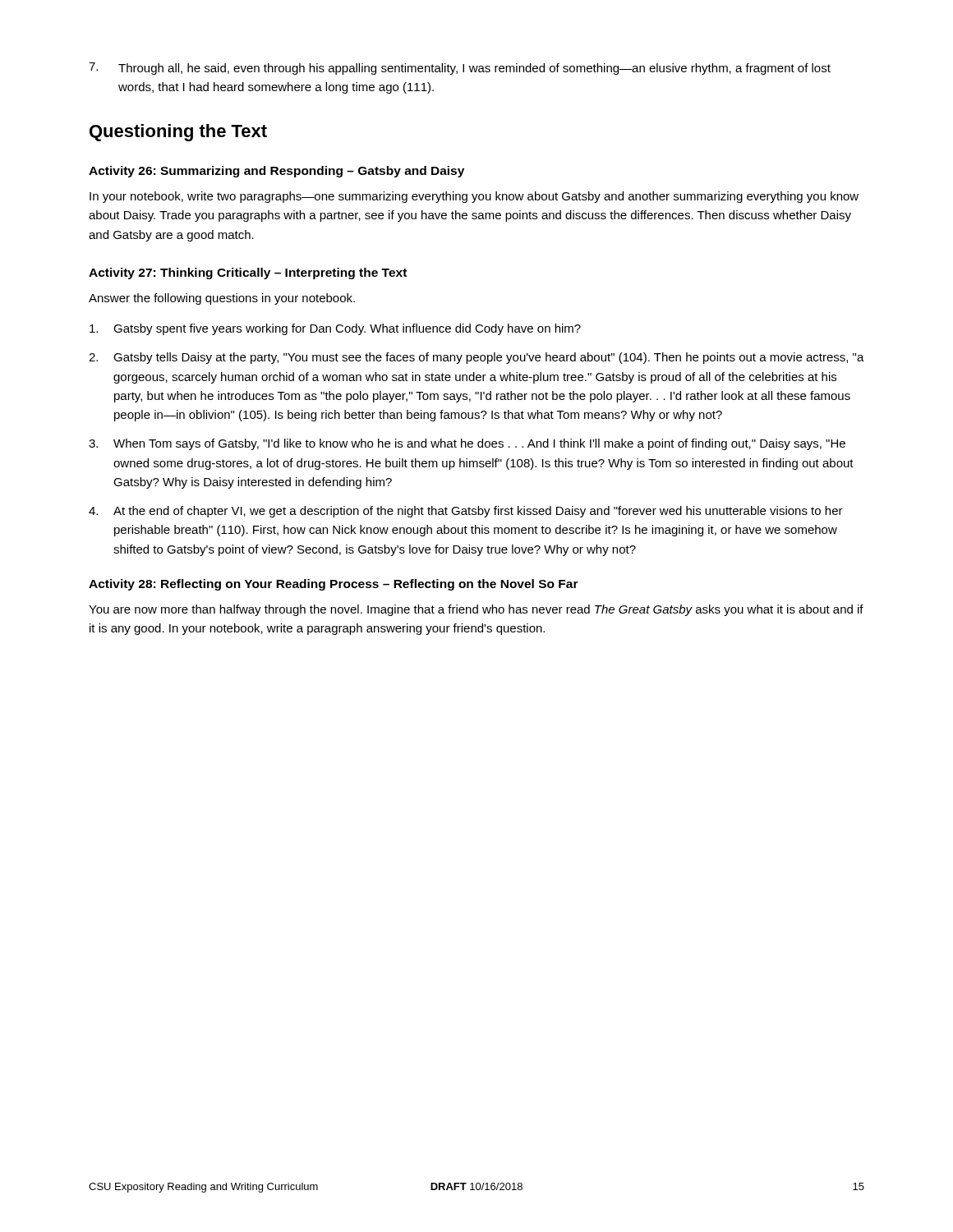
Task: Click the section header that begins "Activity 27: Thinking Critically –"
Action: 248,272
